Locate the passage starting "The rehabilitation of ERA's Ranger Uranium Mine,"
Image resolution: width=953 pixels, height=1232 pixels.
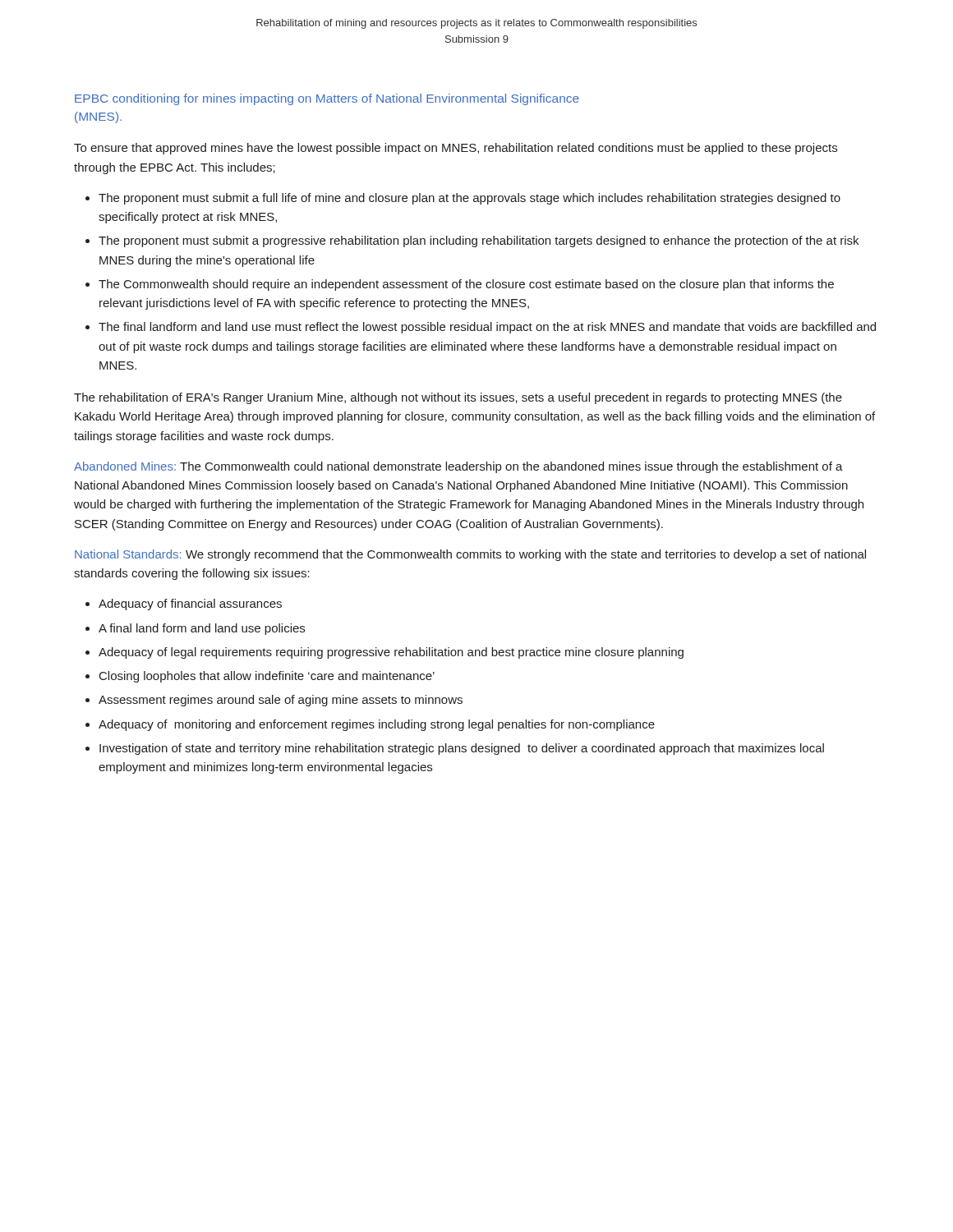coord(475,416)
